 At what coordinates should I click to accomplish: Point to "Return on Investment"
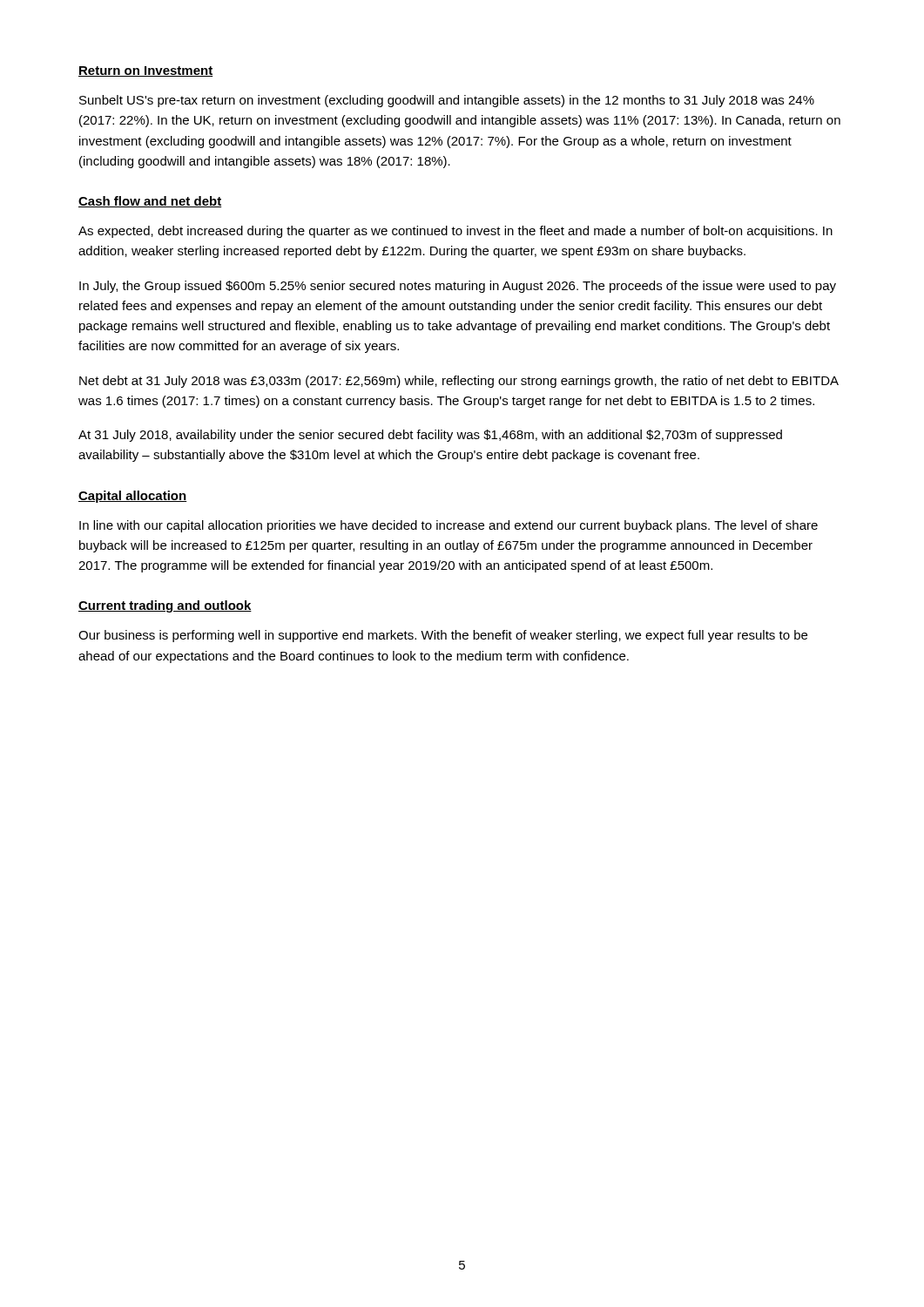point(145,70)
